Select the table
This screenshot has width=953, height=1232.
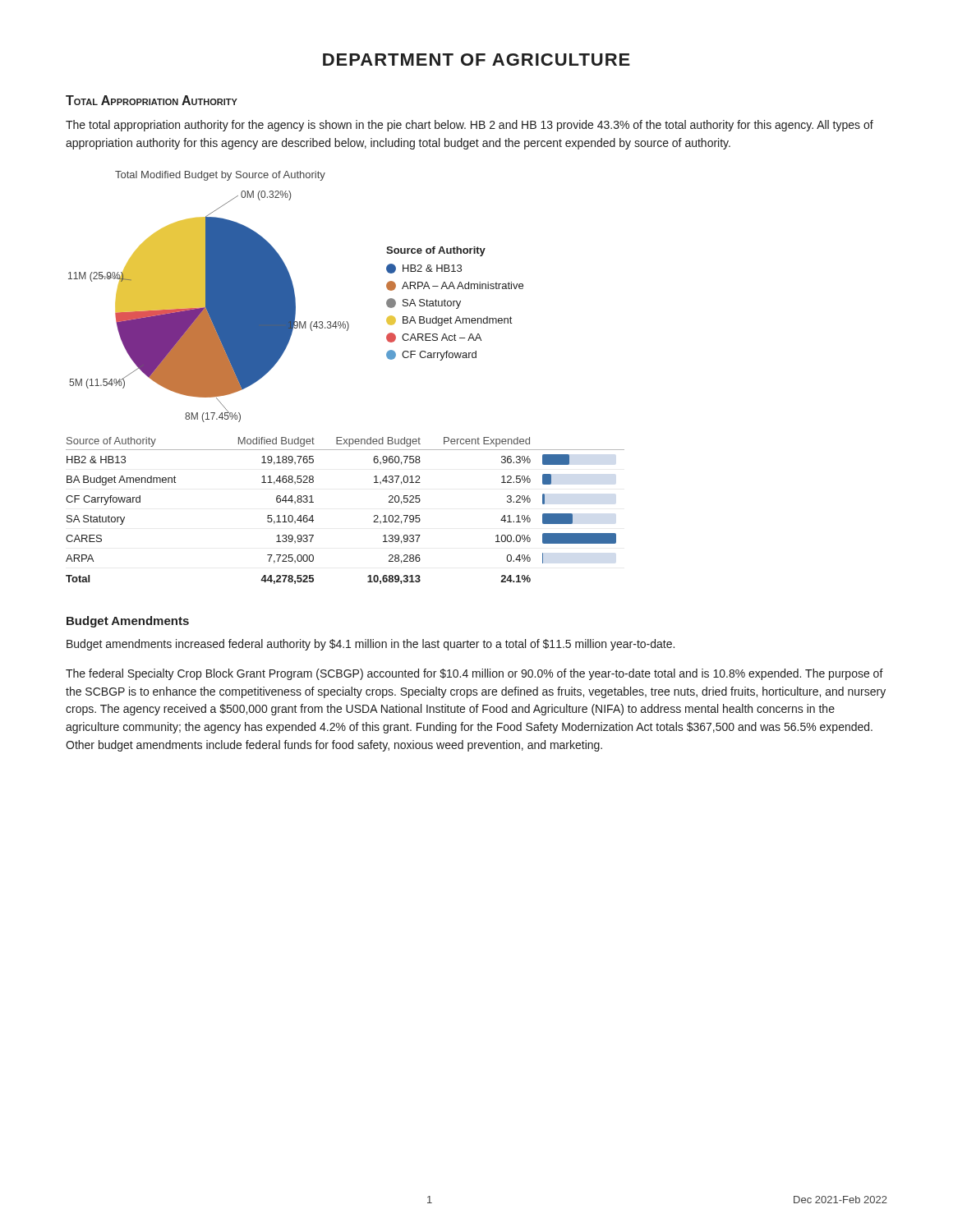point(476,511)
